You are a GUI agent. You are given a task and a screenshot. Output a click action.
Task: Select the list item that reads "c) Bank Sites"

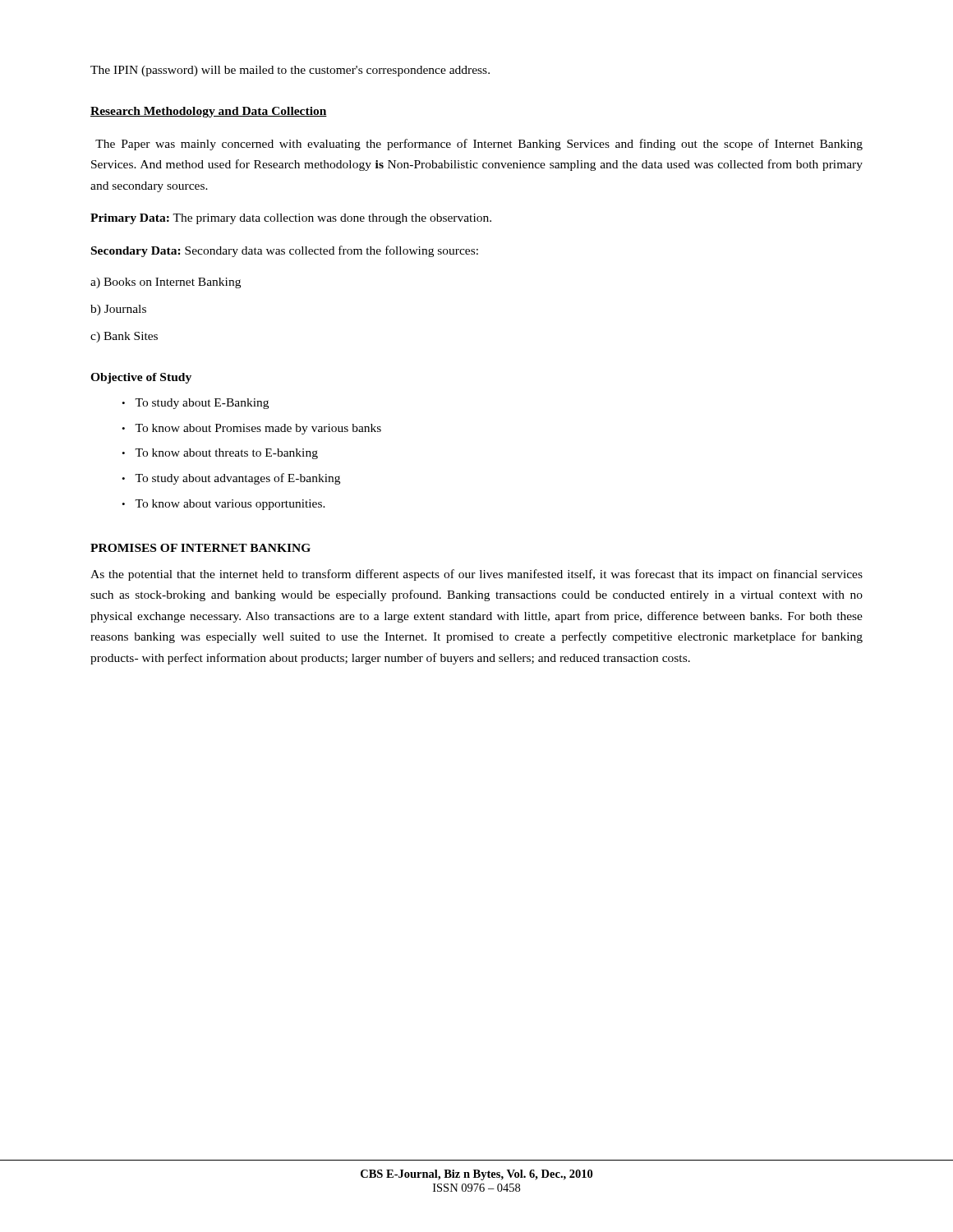(x=124, y=335)
